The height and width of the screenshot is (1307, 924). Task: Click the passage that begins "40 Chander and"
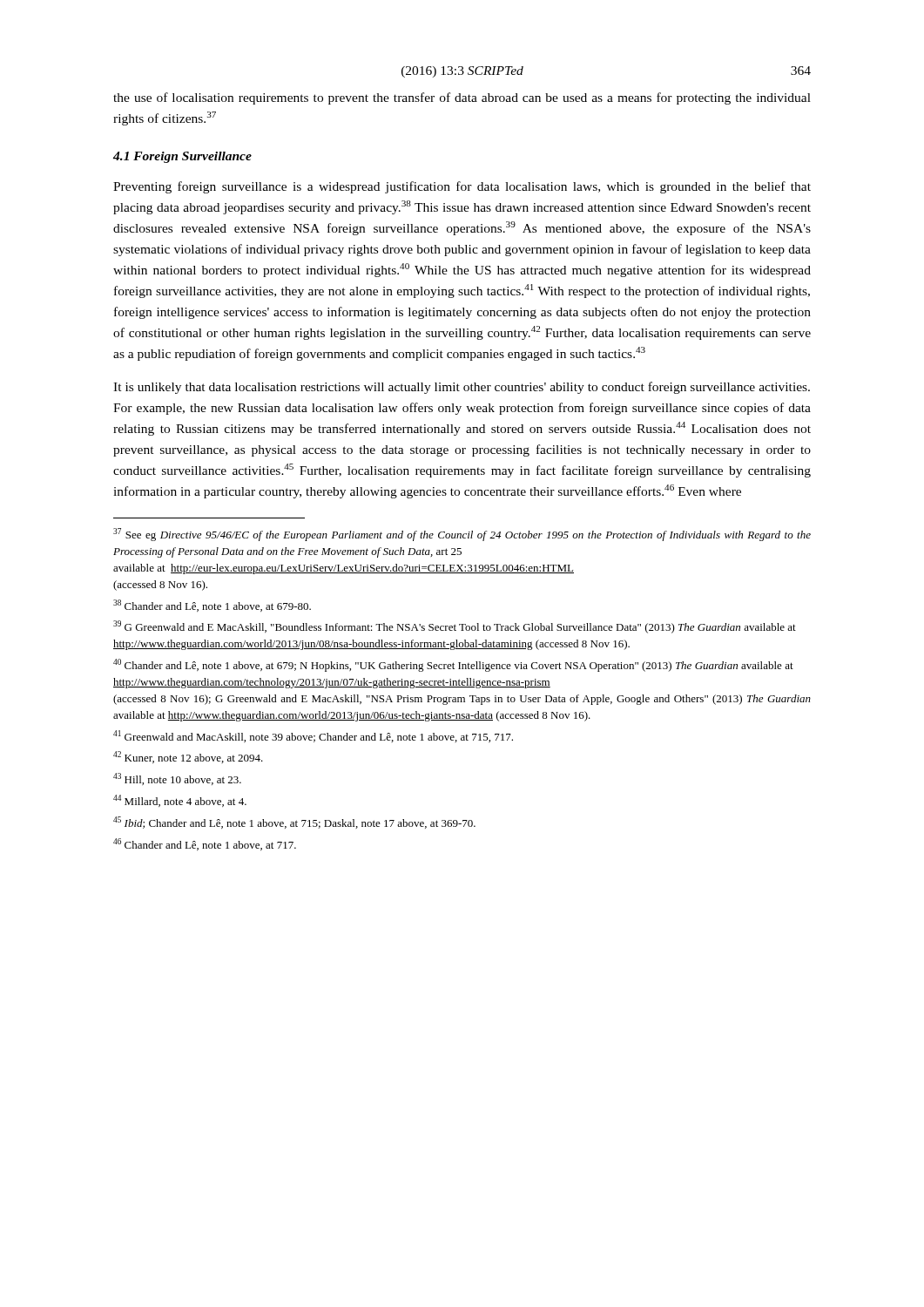(462, 690)
